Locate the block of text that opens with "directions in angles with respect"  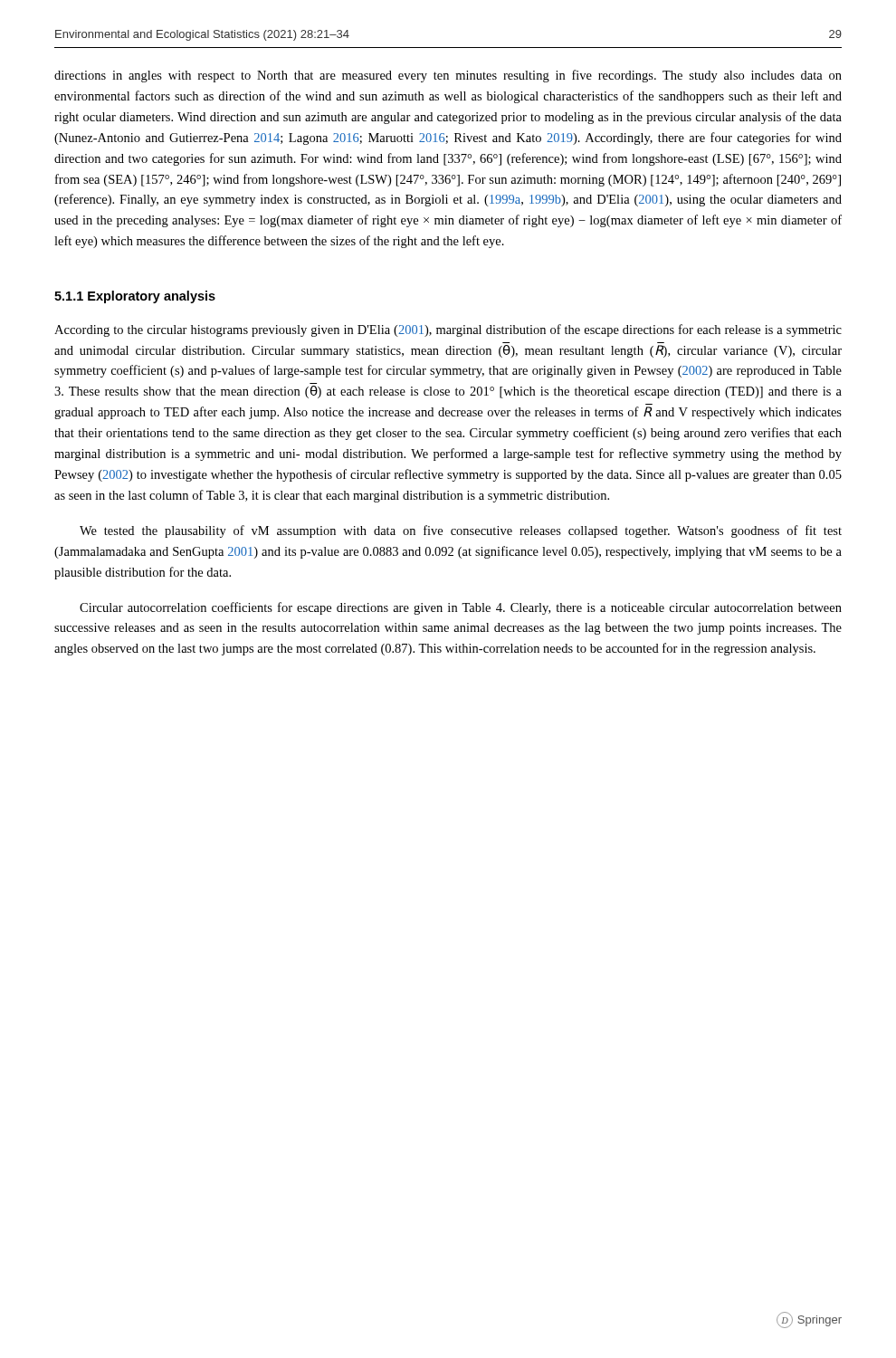(x=448, y=158)
